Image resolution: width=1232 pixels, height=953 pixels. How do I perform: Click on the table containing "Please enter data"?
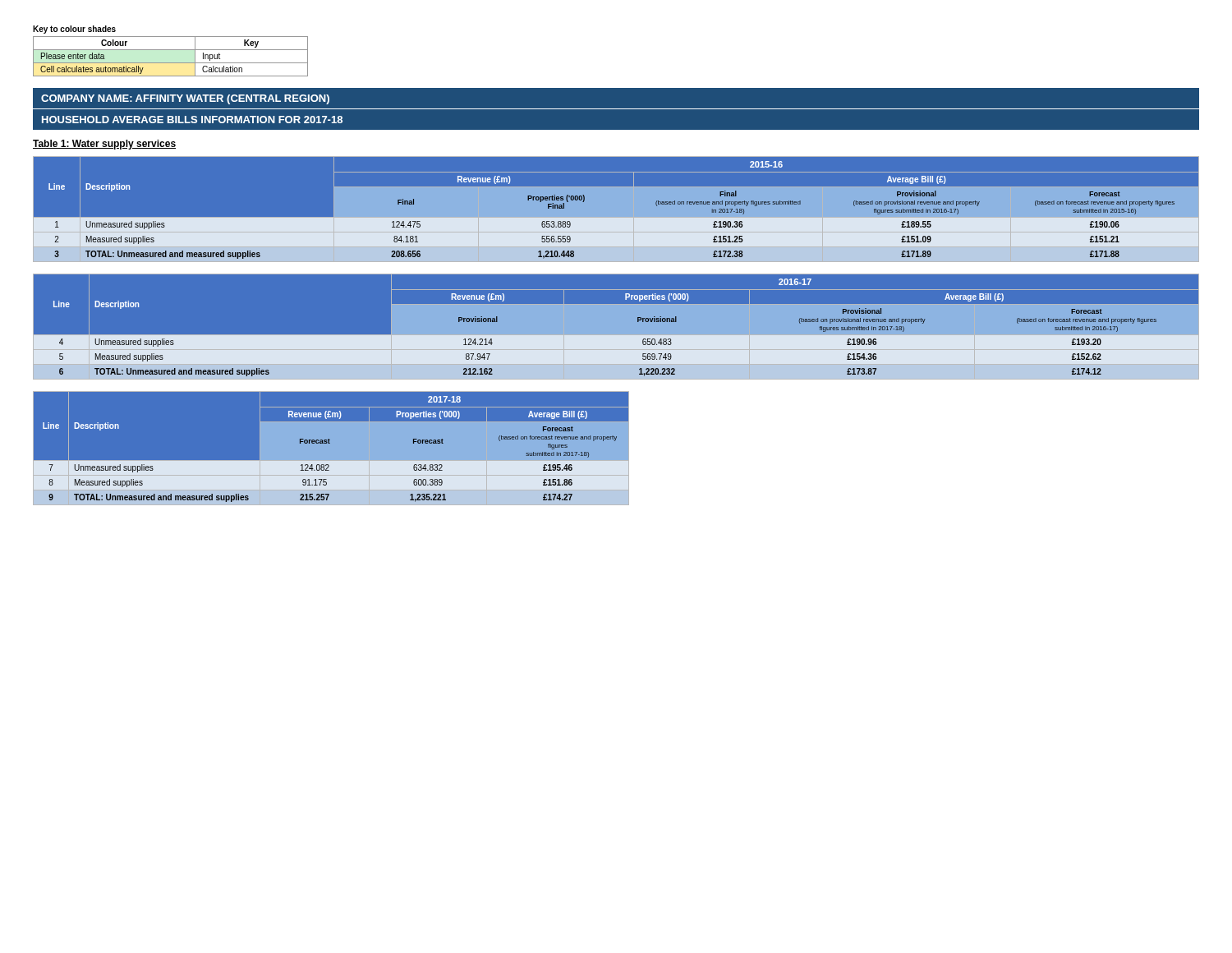pos(616,56)
